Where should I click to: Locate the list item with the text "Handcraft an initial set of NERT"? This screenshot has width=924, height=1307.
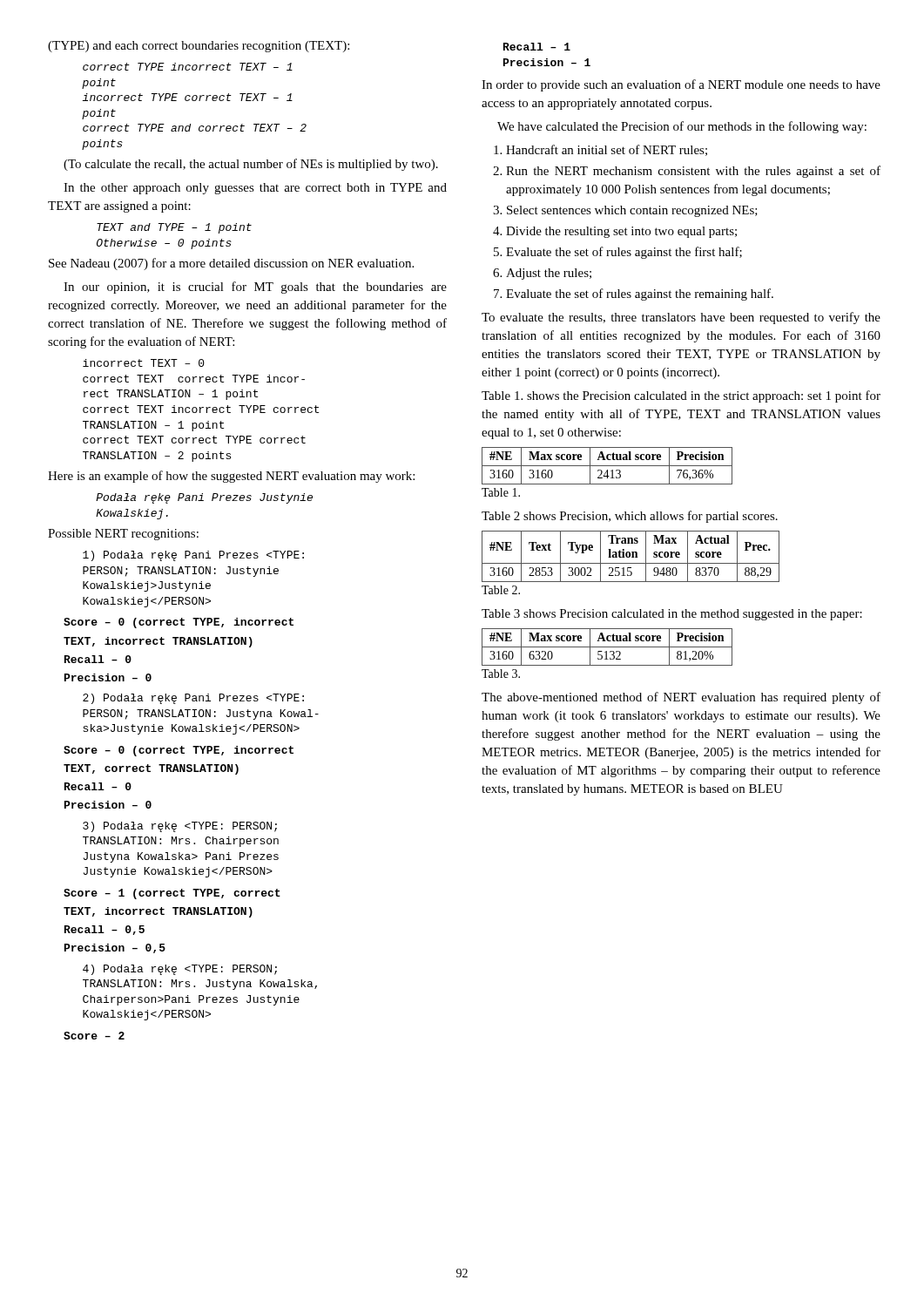click(681, 222)
